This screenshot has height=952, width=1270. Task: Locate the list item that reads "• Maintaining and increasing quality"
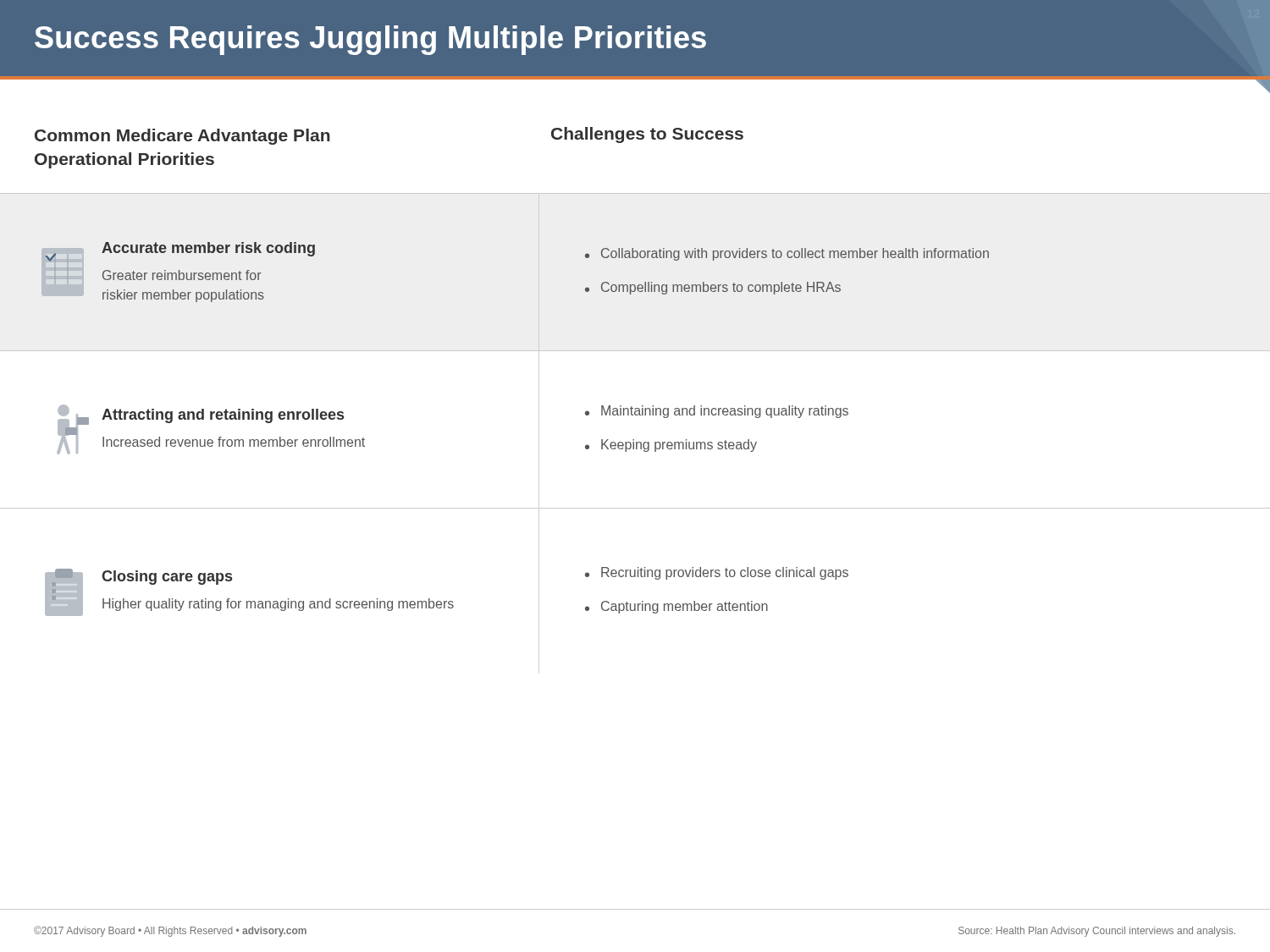point(717,413)
